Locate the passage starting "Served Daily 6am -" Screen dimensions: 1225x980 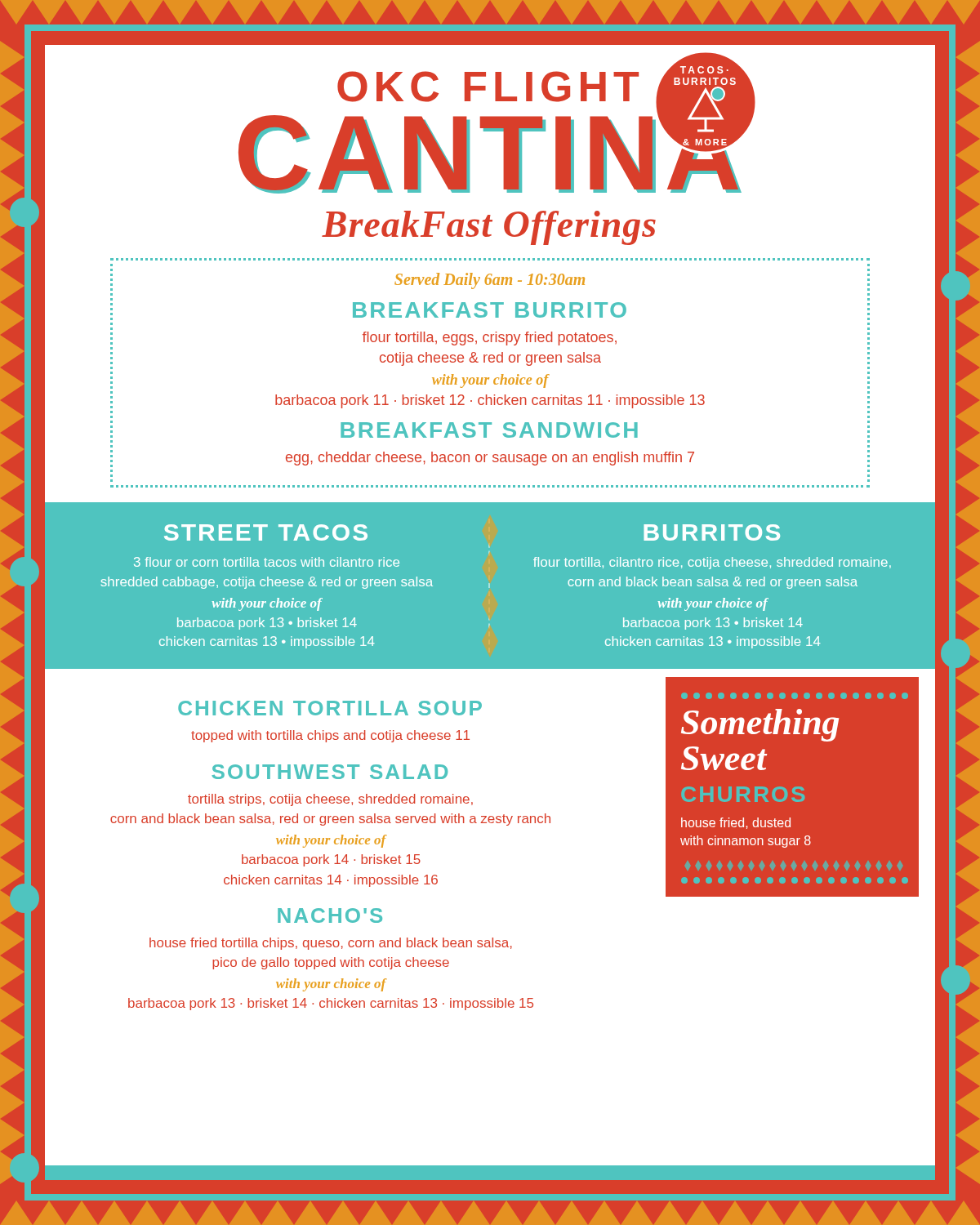(490, 279)
